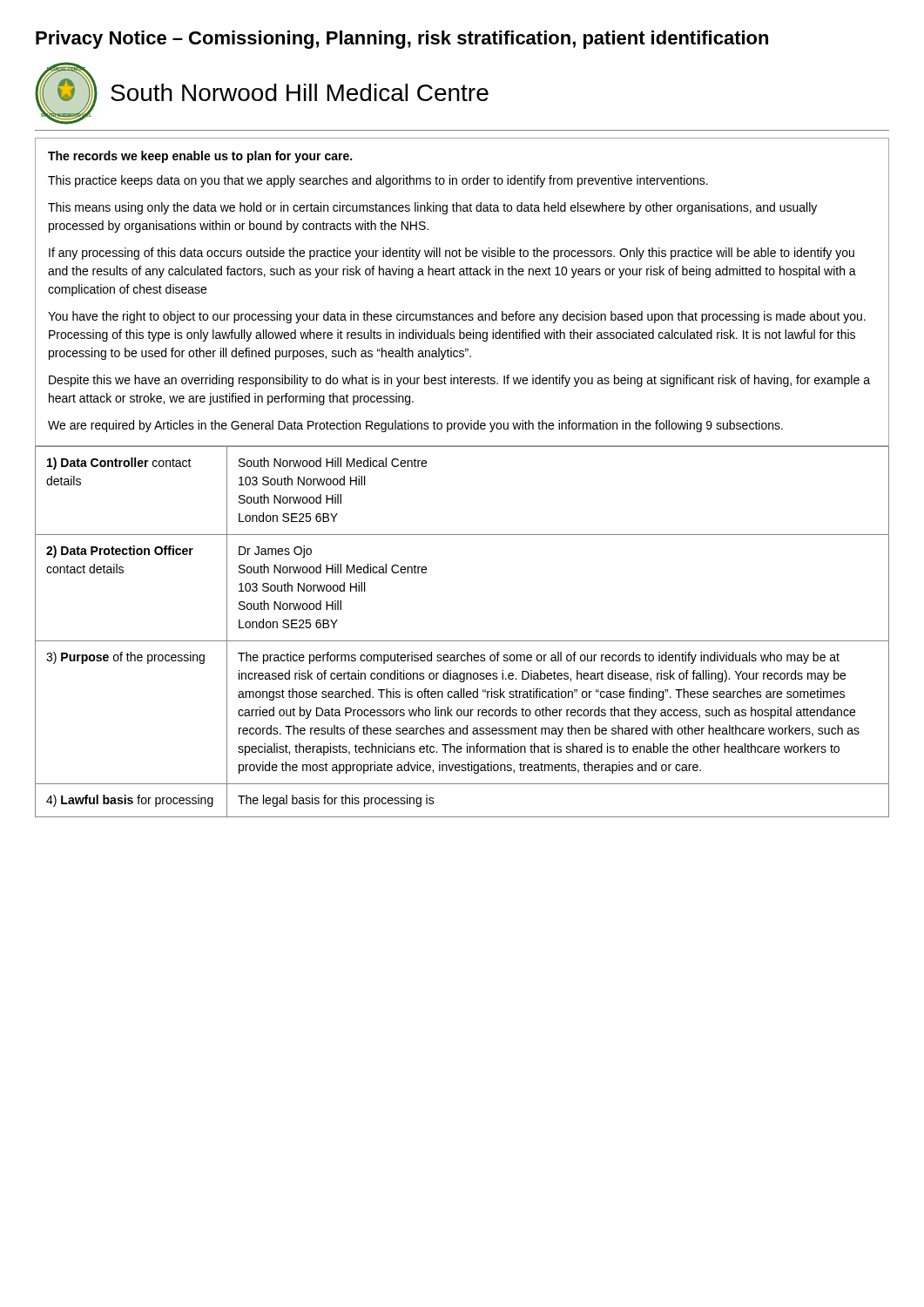This screenshot has height=1307, width=924.
Task: Select the table that reads "4) Lawful basis for processing"
Action: tap(462, 631)
